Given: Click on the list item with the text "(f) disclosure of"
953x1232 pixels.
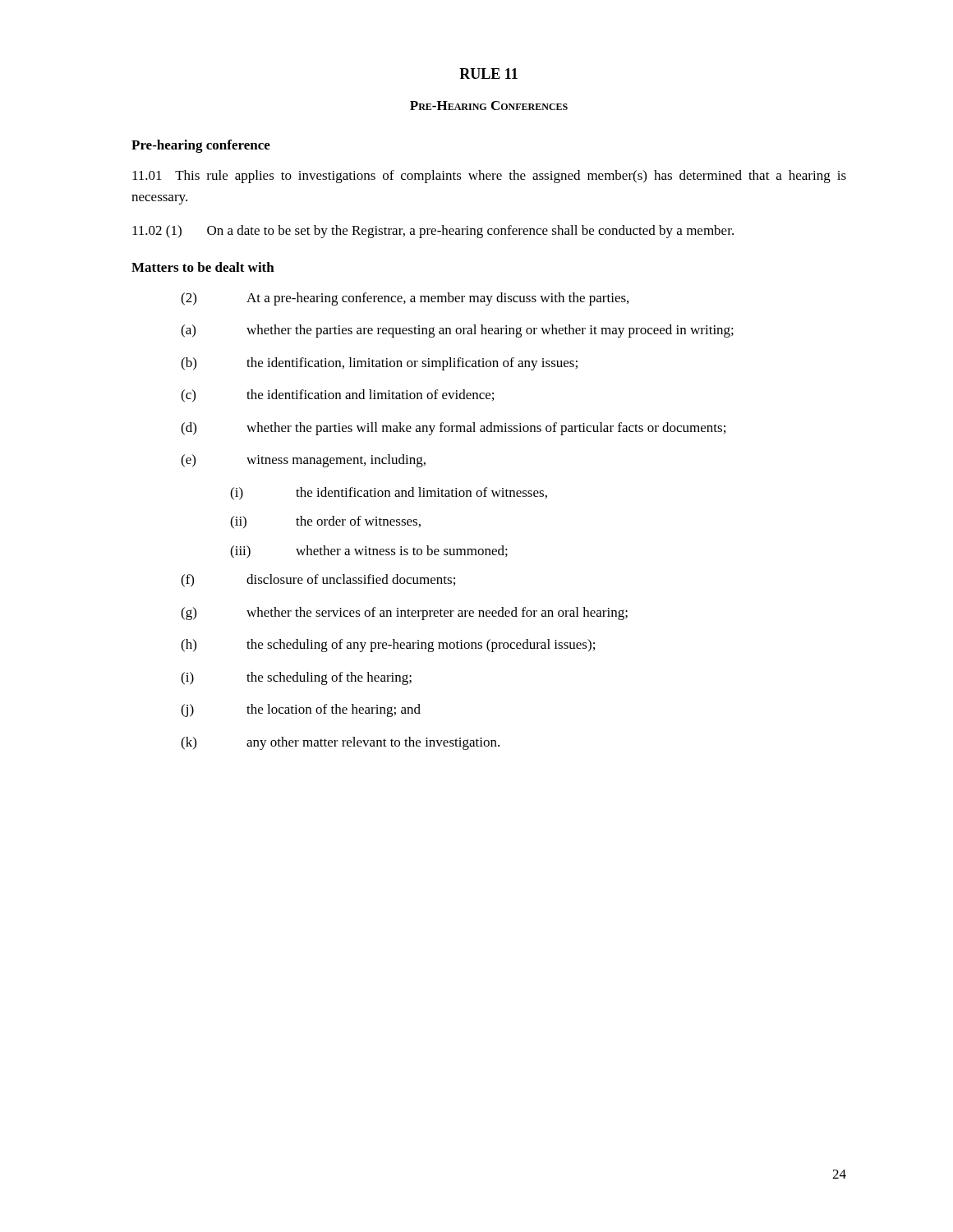Looking at the screenshot, I should [318, 581].
